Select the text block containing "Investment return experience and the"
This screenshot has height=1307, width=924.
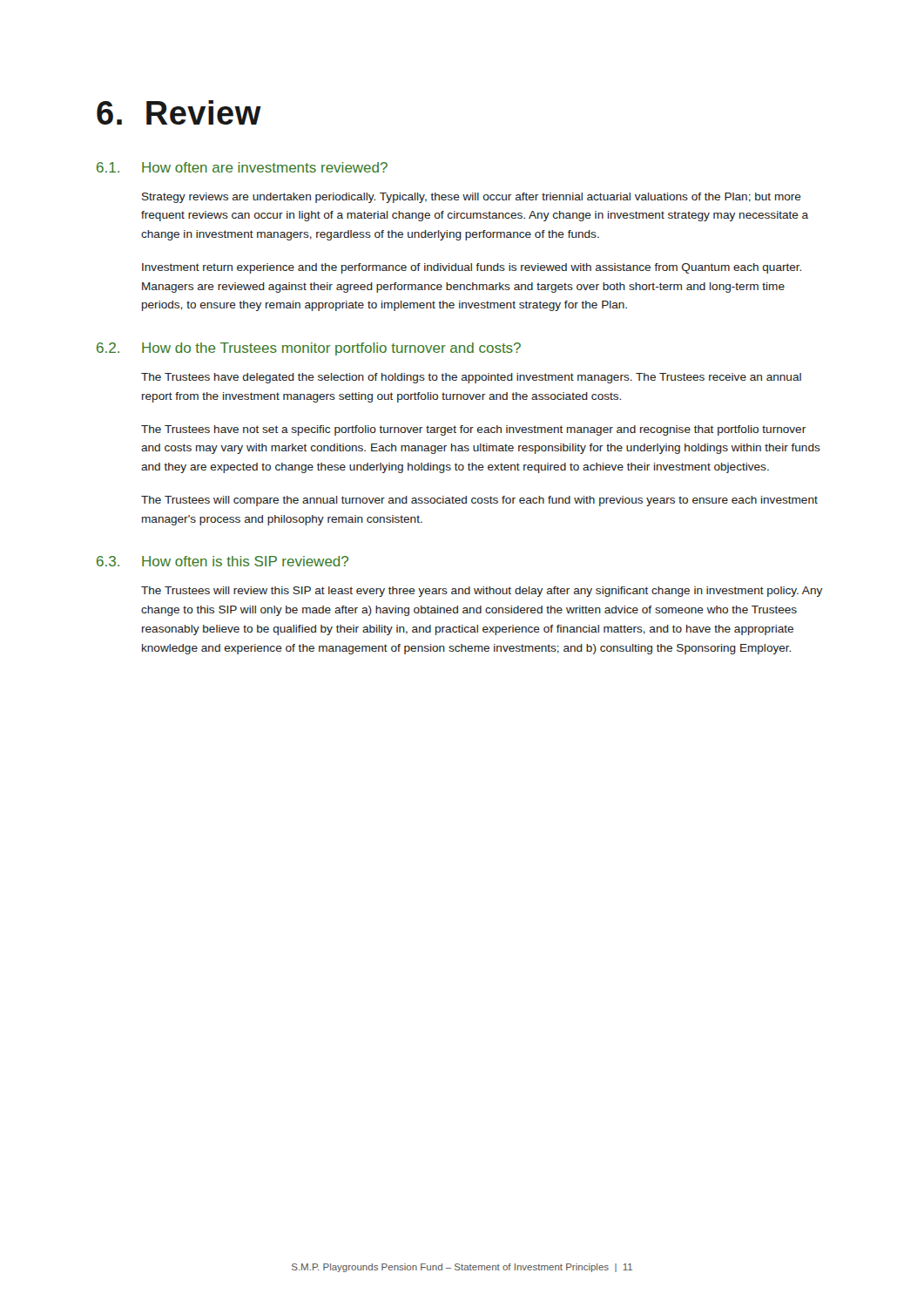coord(472,286)
